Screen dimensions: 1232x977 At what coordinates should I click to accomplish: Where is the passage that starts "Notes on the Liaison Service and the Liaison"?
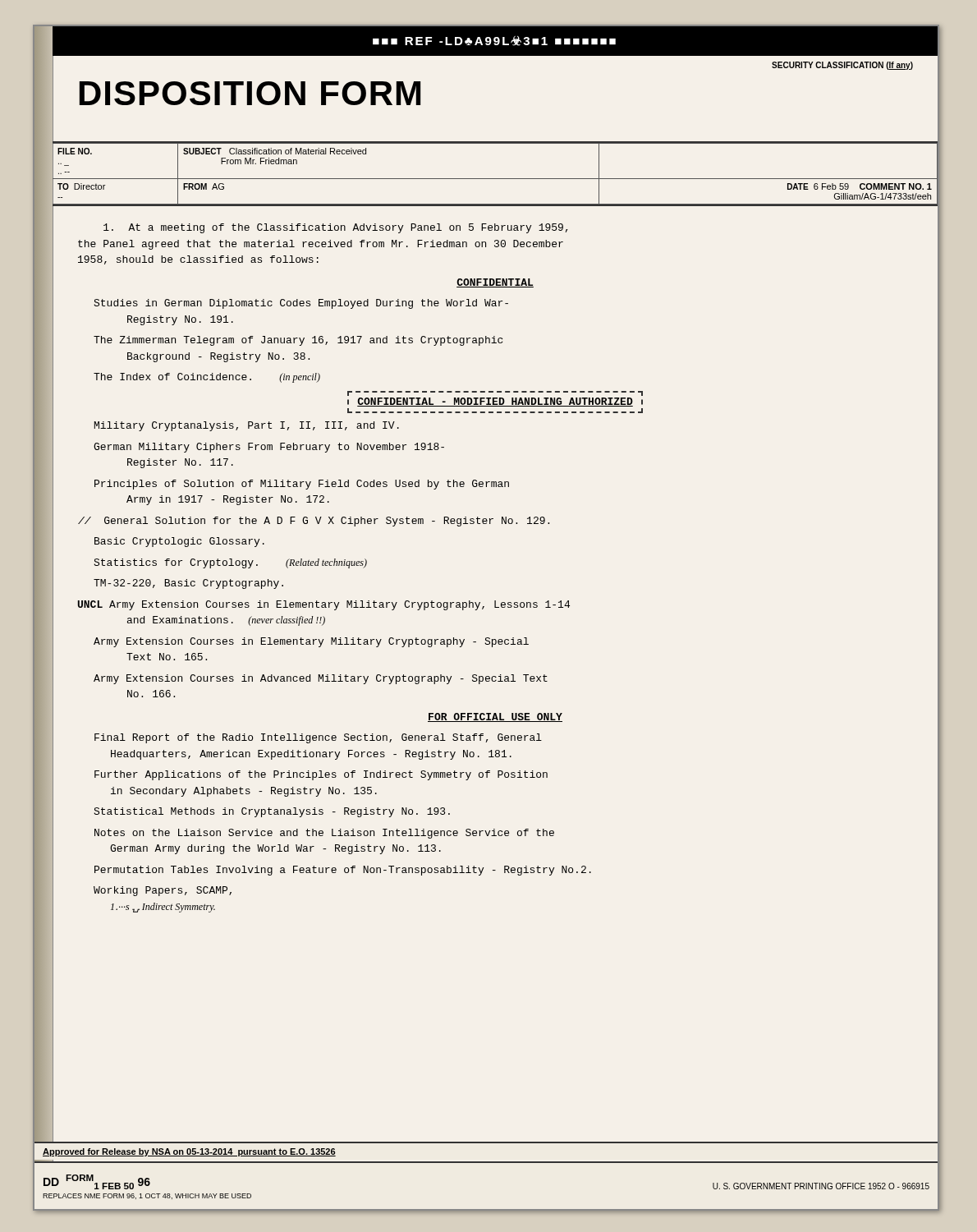tap(324, 841)
